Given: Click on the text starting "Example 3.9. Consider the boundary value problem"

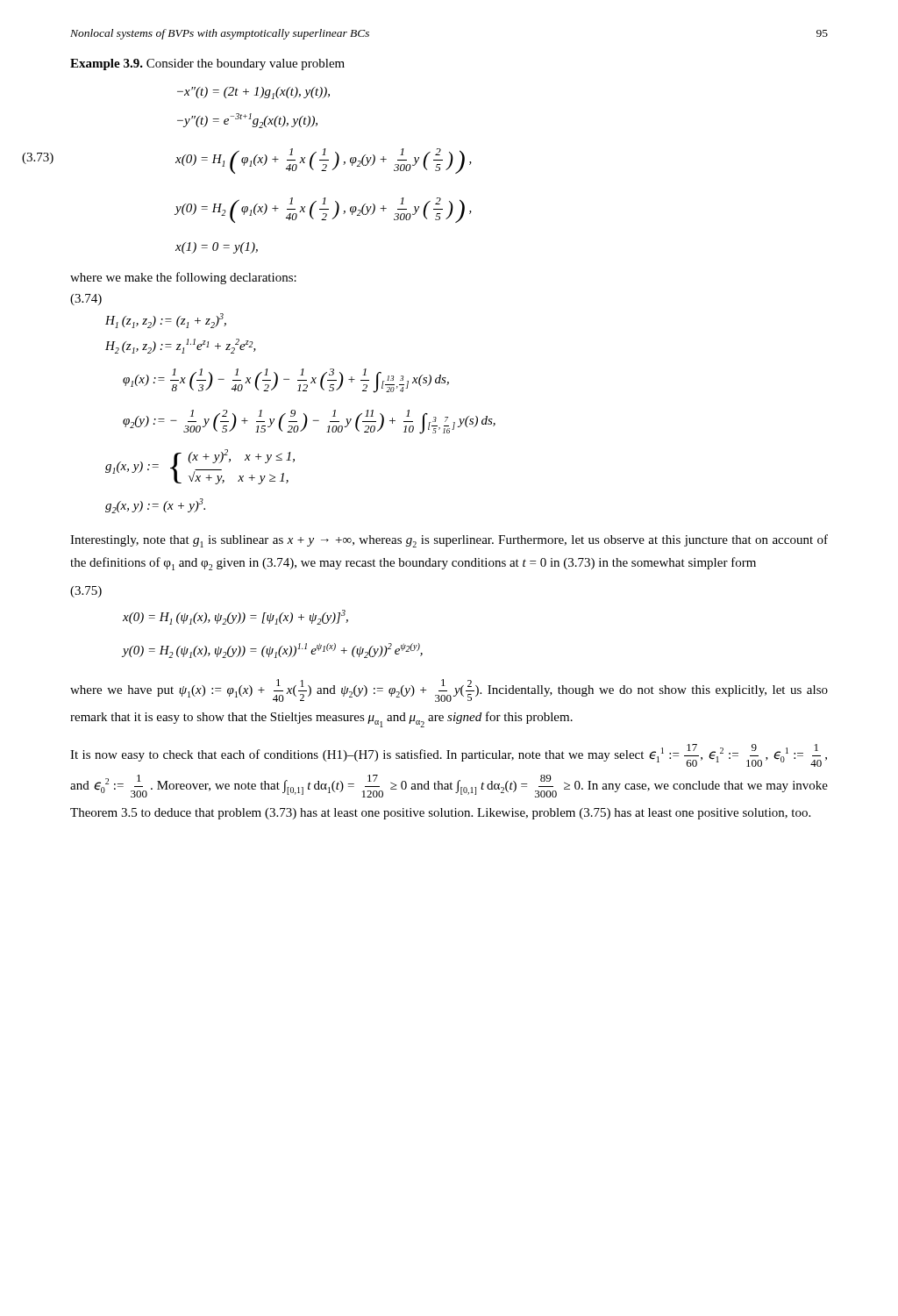Looking at the screenshot, I should [208, 63].
